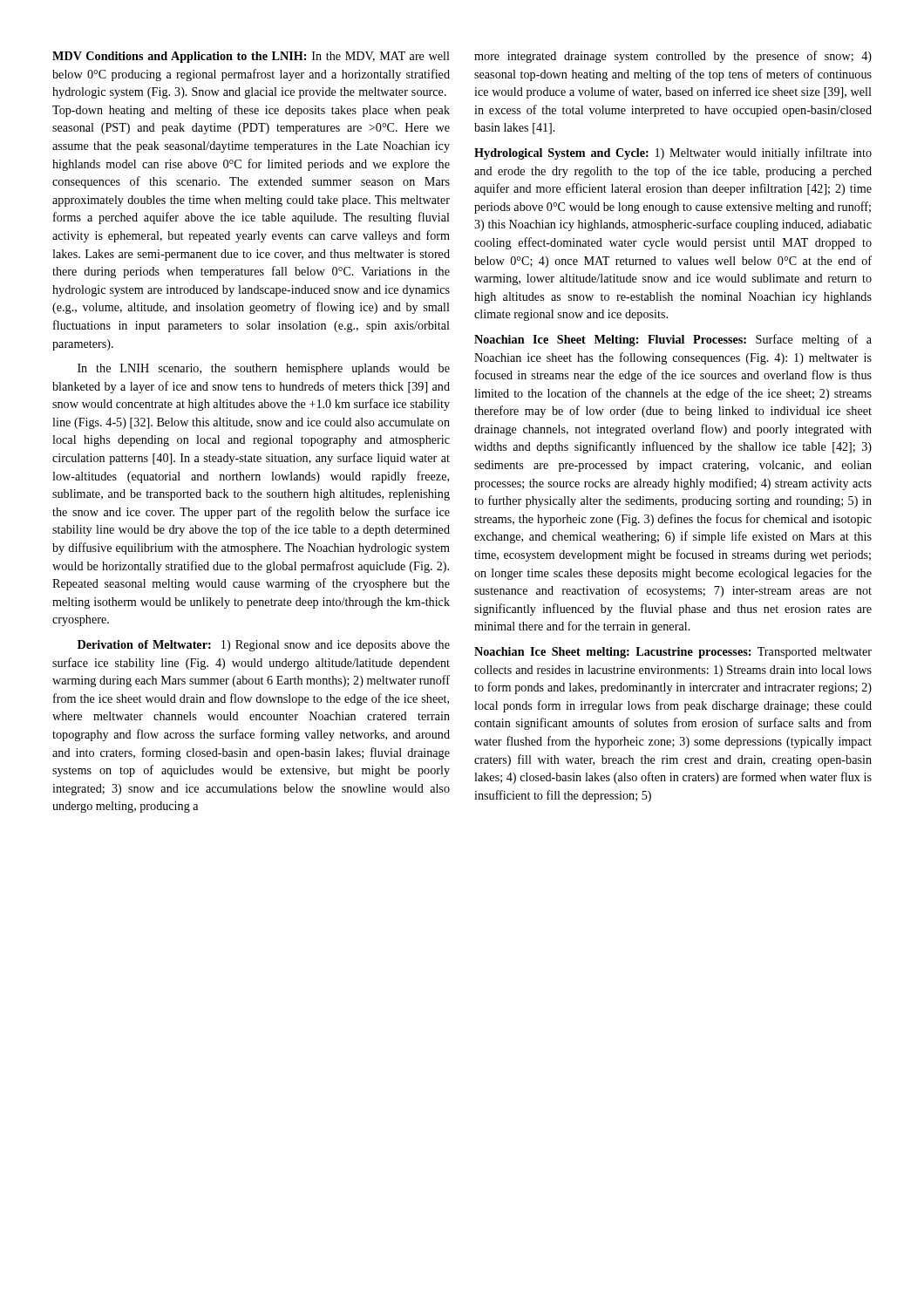Navigate to the text starting "MDV Conditions and Application to the"
Screen dimensions: 1308x924
click(251, 200)
